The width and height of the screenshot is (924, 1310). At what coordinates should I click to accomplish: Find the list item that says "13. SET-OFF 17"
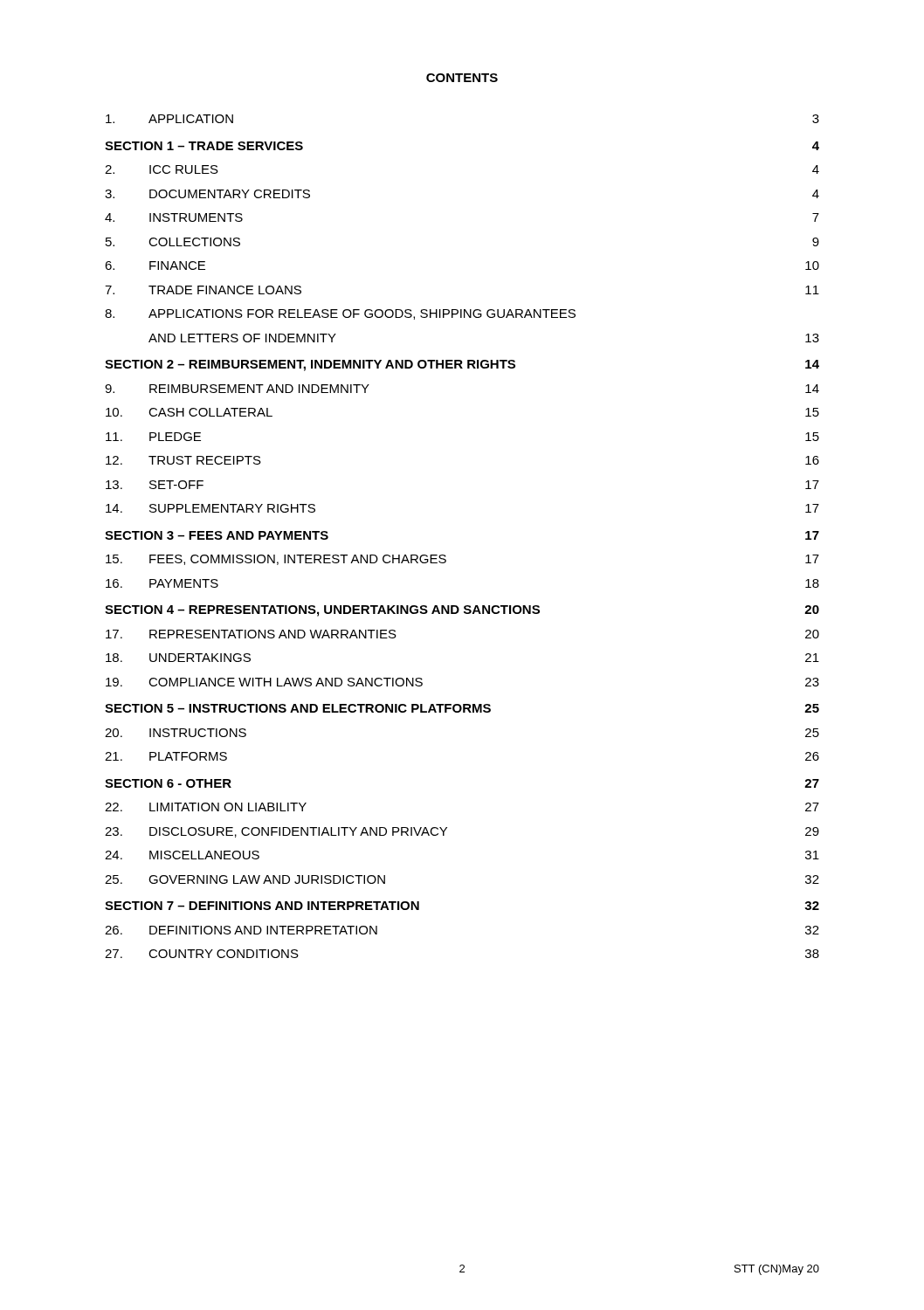coord(182,482)
